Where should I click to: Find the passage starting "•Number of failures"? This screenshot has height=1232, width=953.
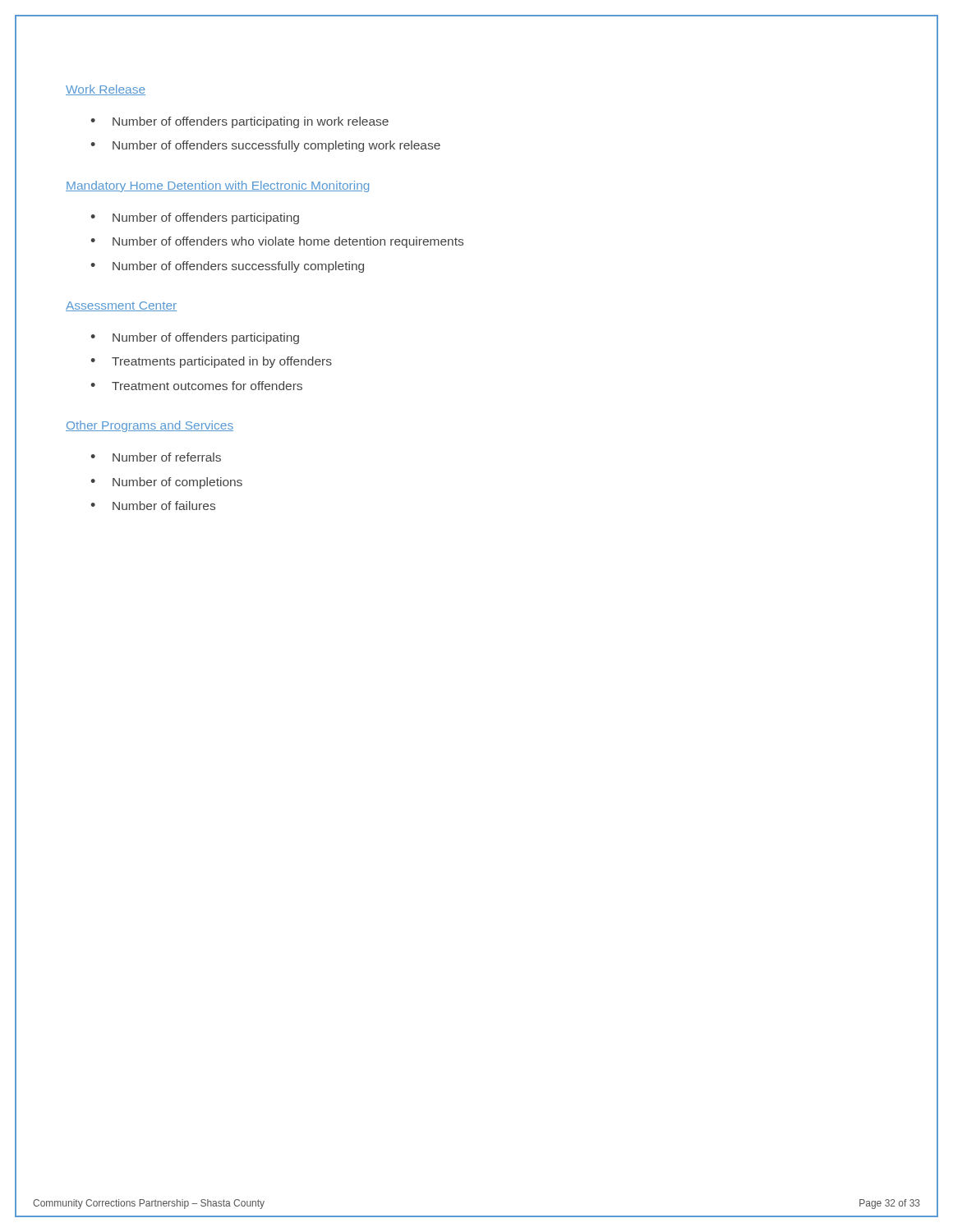[x=153, y=506]
